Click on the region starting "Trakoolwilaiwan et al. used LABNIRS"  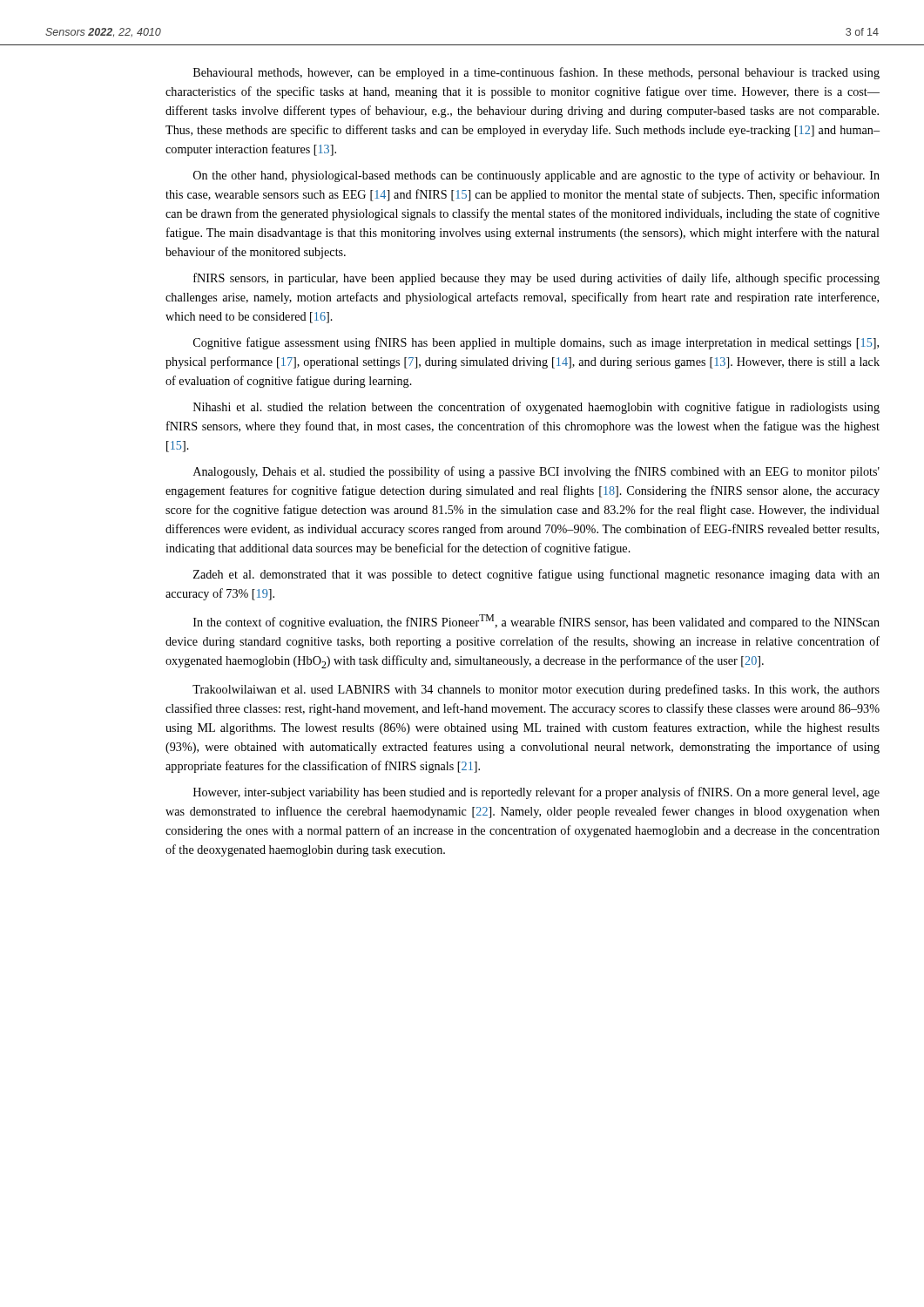[x=523, y=727]
